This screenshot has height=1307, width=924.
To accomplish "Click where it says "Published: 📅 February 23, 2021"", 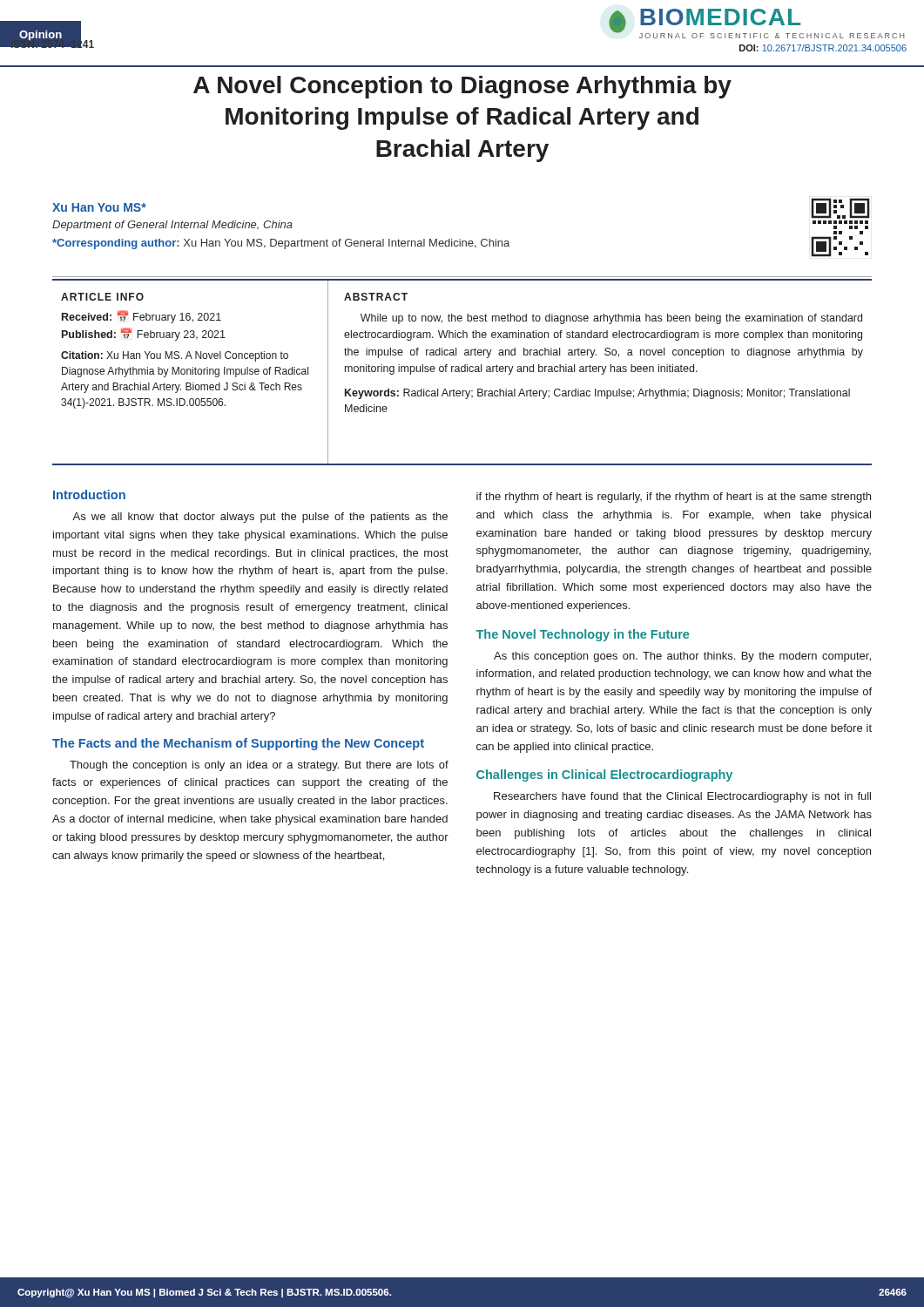I will coord(143,335).
